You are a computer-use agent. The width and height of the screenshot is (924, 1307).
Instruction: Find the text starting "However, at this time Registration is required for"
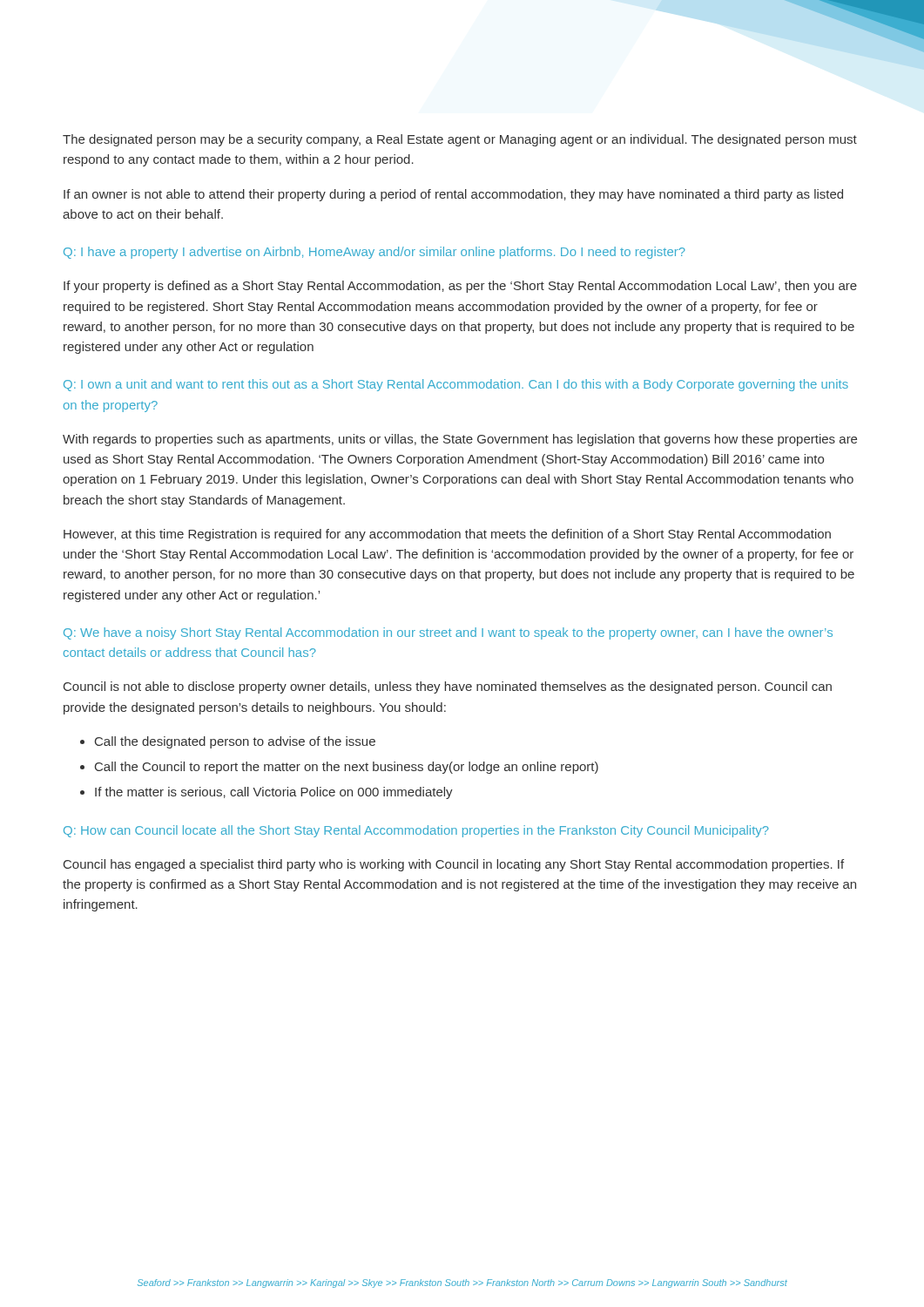click(x=462, y=564)
